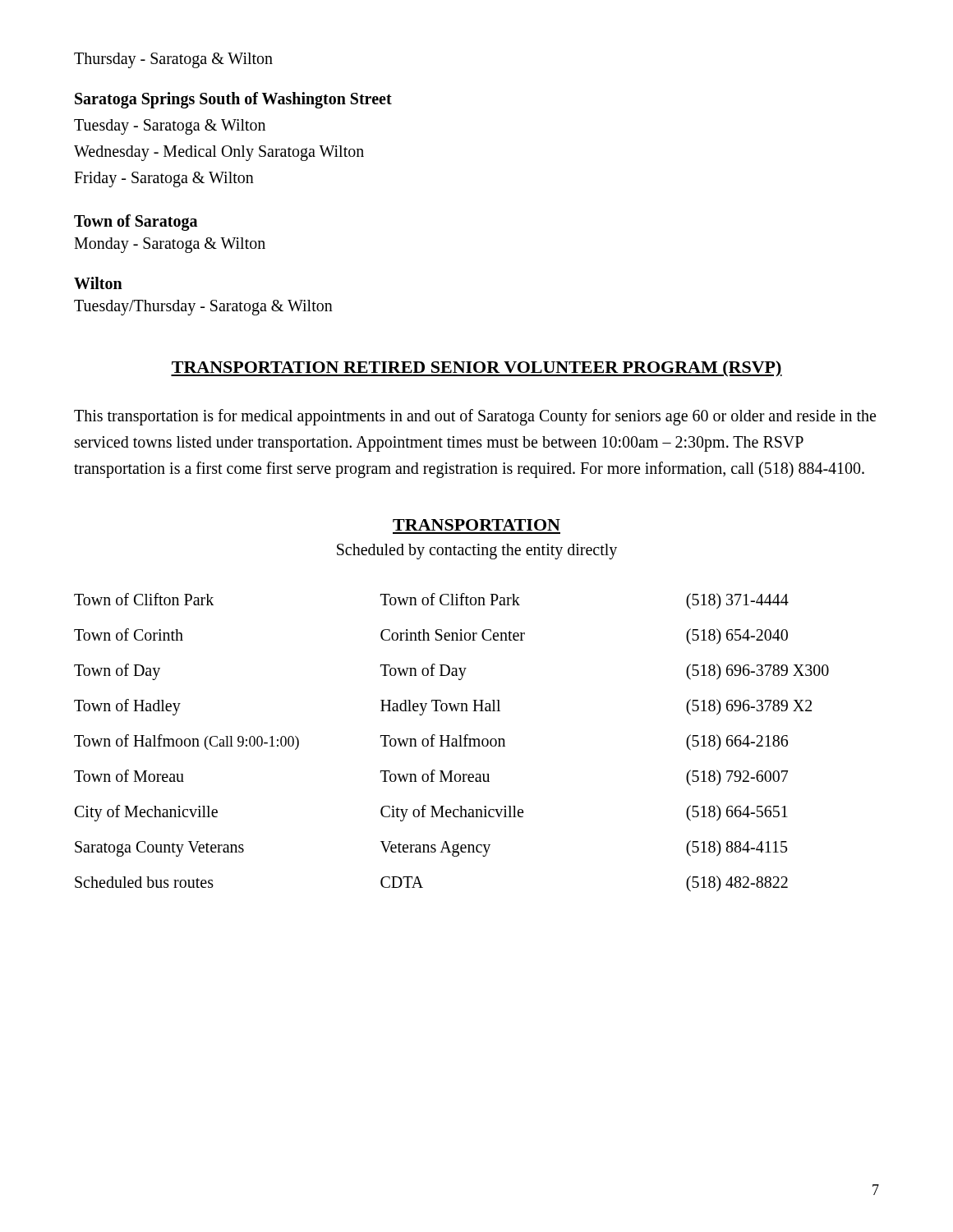Locate the text that says "Tuesday/Thursday - Saratoga & Wilton"
The height and width of the screenshot is (1232, 953).
pyautogui.click(x=203, y=306)
